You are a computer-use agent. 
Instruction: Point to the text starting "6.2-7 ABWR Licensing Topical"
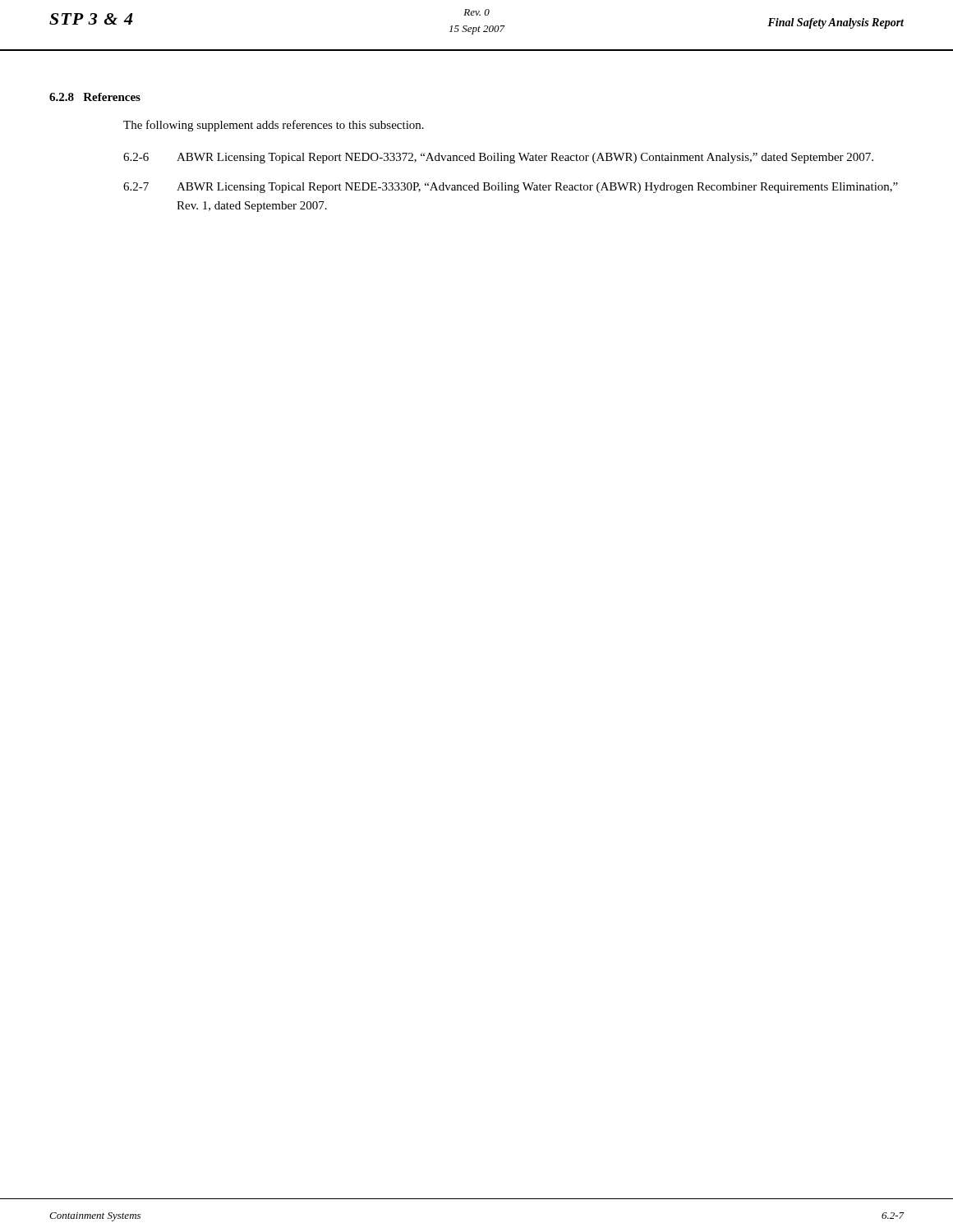click(513, 196)
